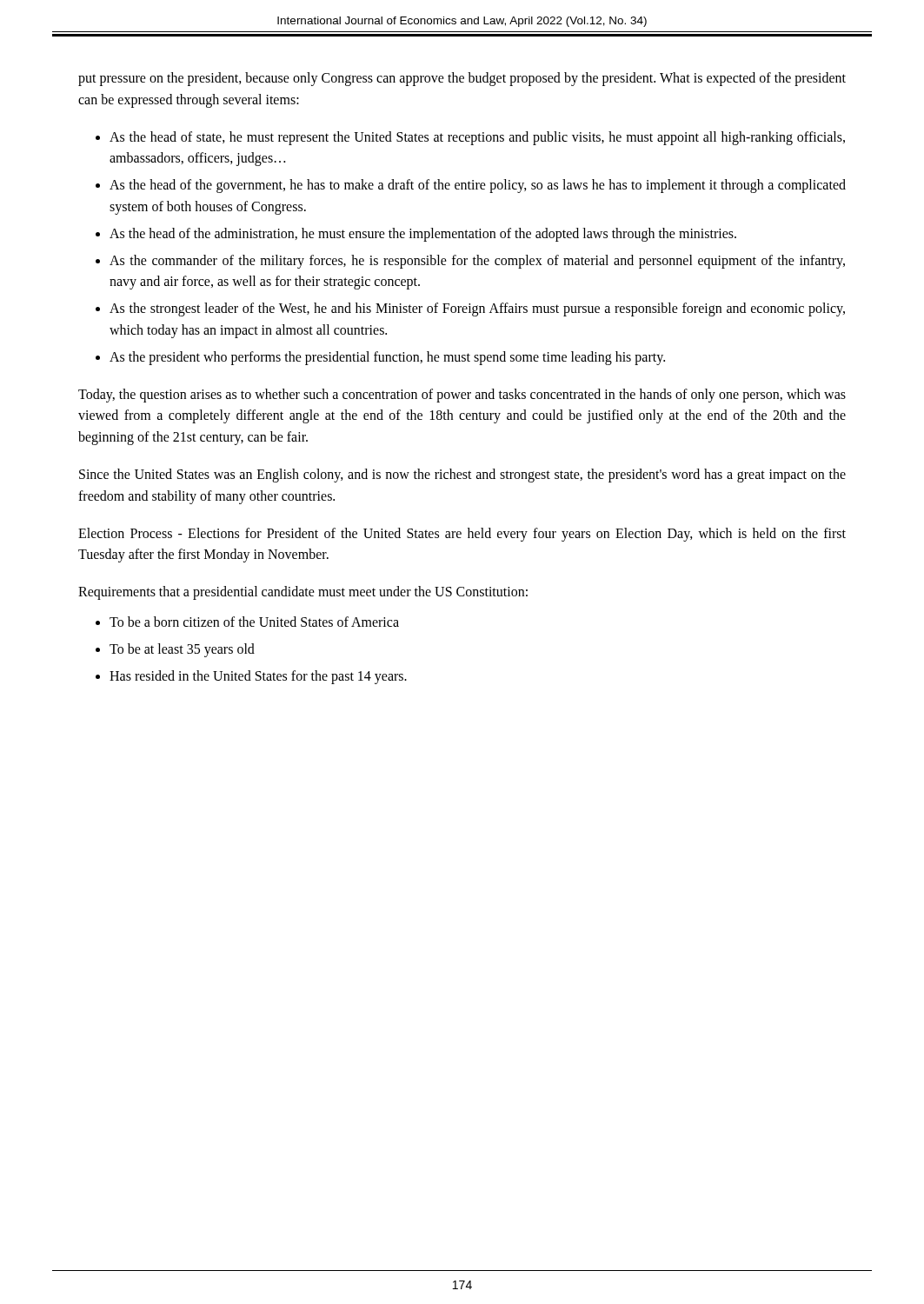Locate the list item that reads "To be a born citizen of"
The height and width of the screenshot is (1304, 924).
coord(254,622)
